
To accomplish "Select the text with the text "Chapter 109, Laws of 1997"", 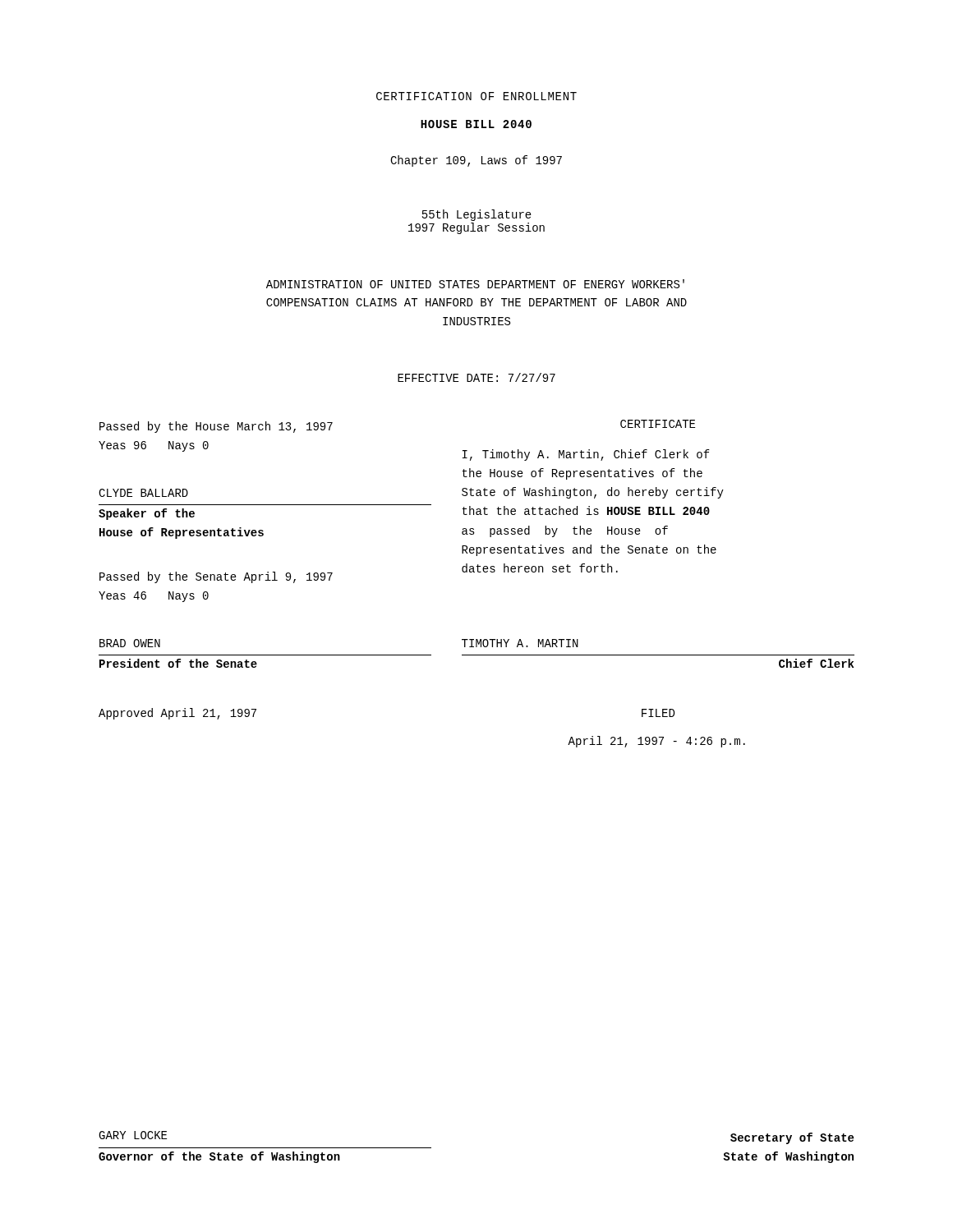I will pyautogui.click(x=476, y=161).
